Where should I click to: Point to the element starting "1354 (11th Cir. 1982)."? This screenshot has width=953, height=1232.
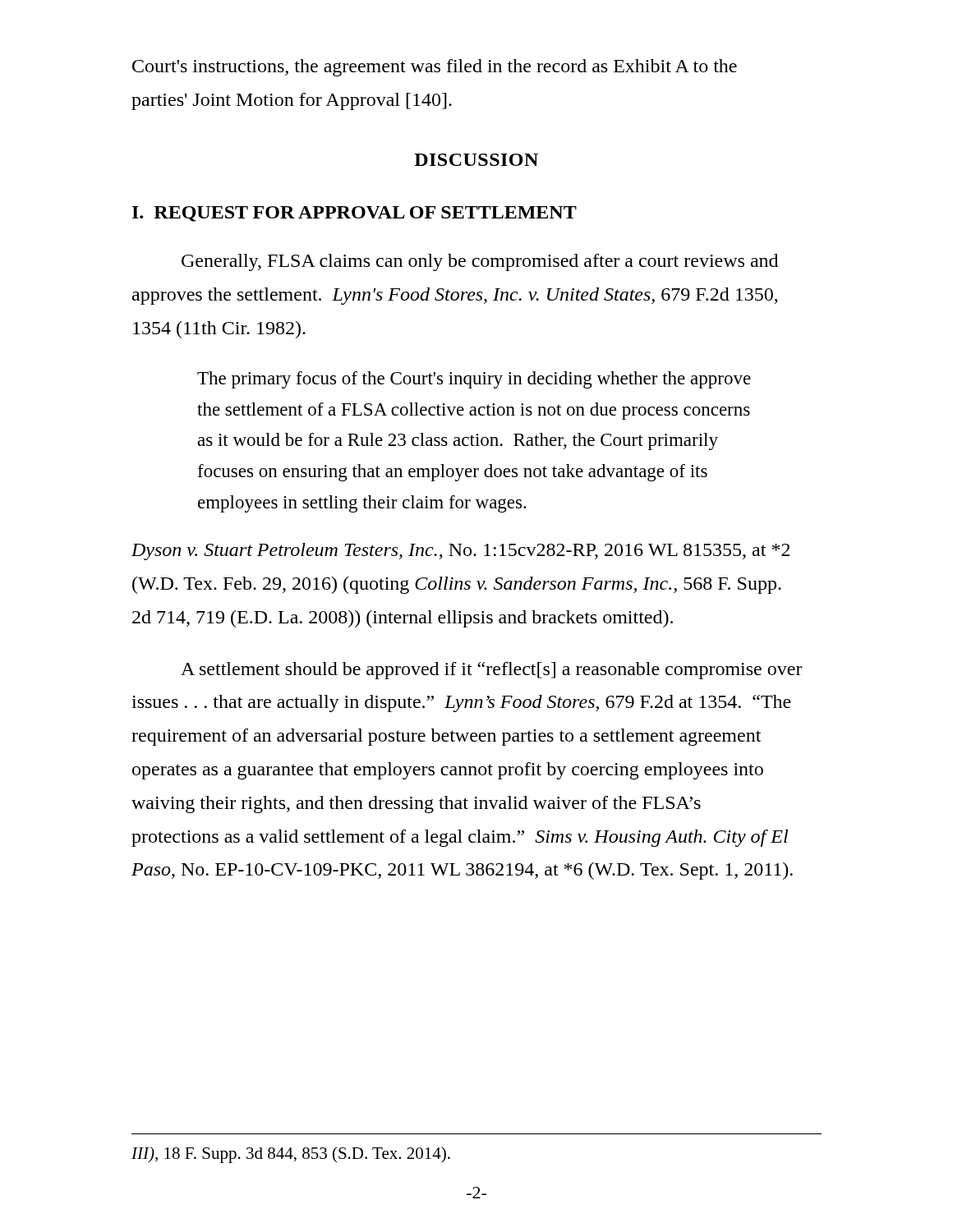click(x=219, y=328)
